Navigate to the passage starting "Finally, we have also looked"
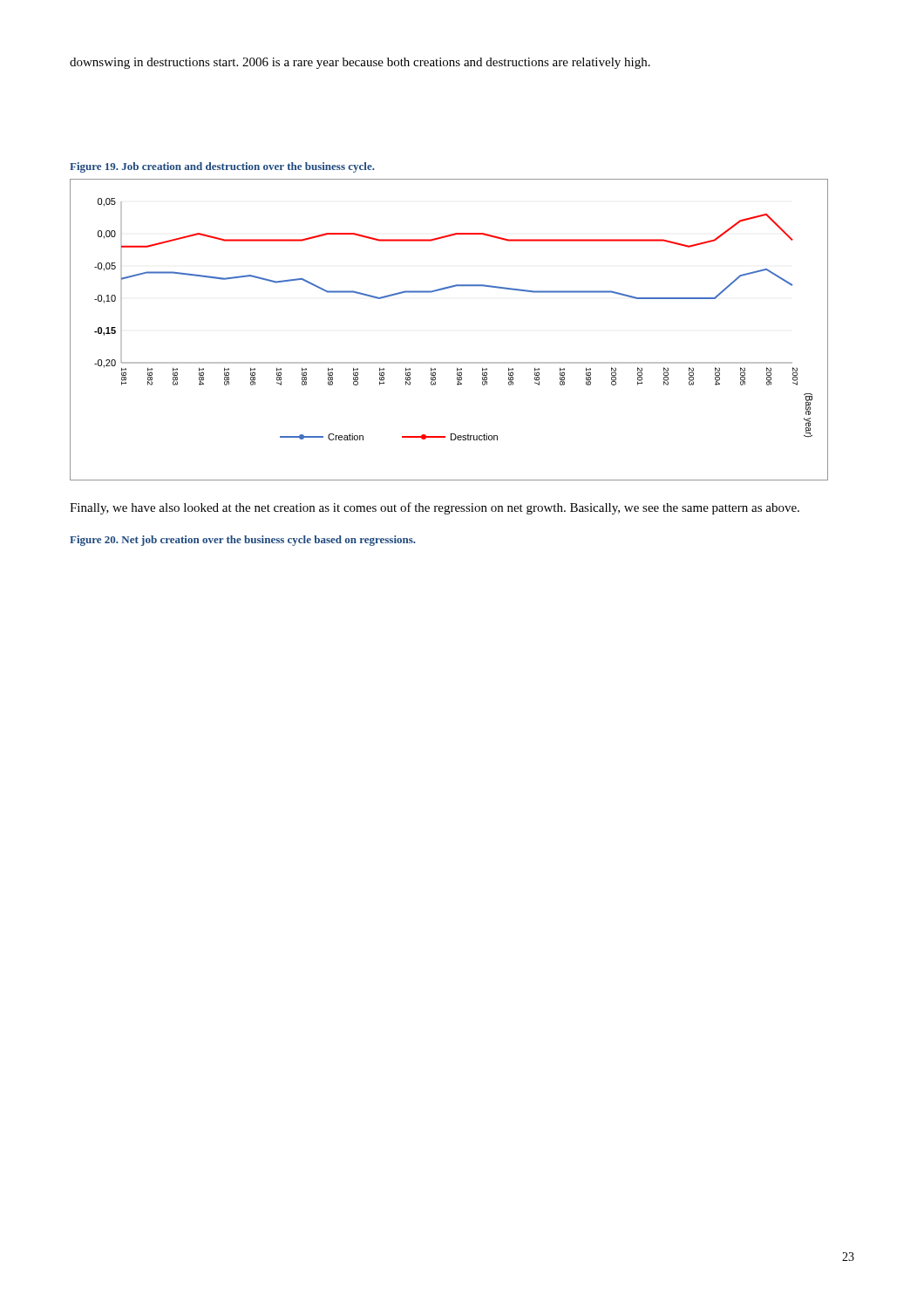This screenshot has height=1308, width=924. pos(435,507)
